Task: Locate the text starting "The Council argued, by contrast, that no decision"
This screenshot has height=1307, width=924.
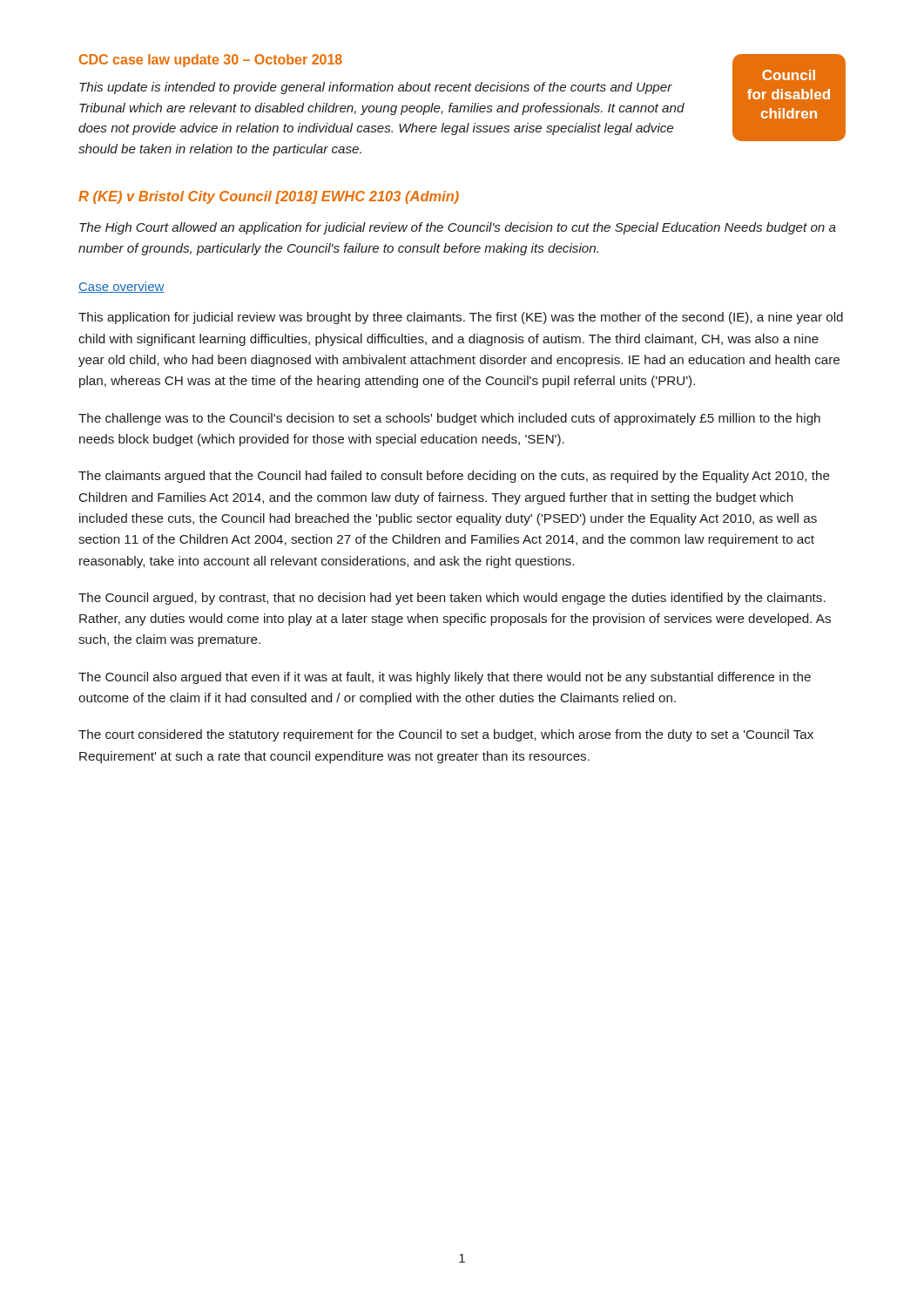Action: (x=455, y=618)
